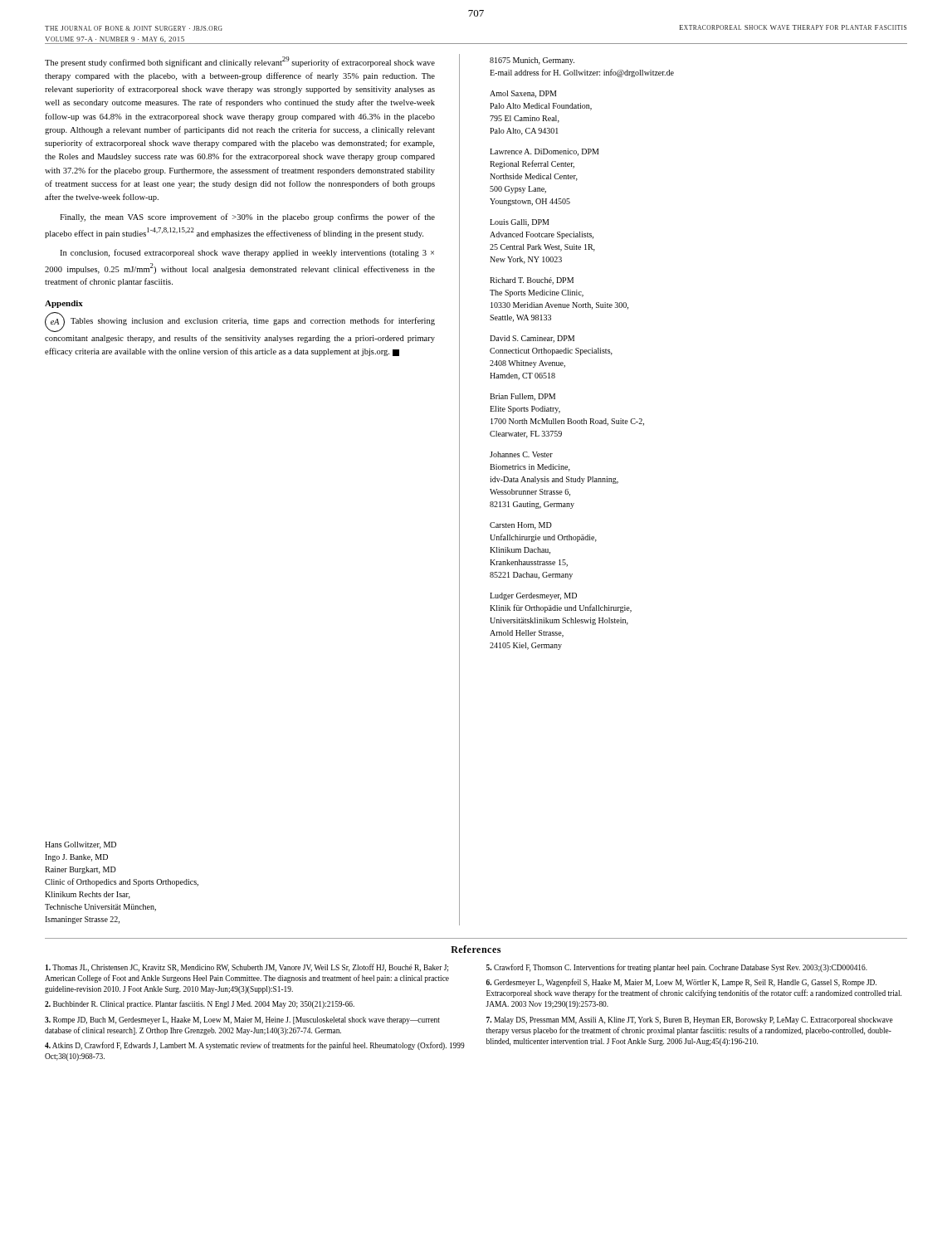Viewport: 952px width, 1245px height.
Task: Find the element starting "3. Rompe JD, Buch M,"
Action: point(242,1025)
